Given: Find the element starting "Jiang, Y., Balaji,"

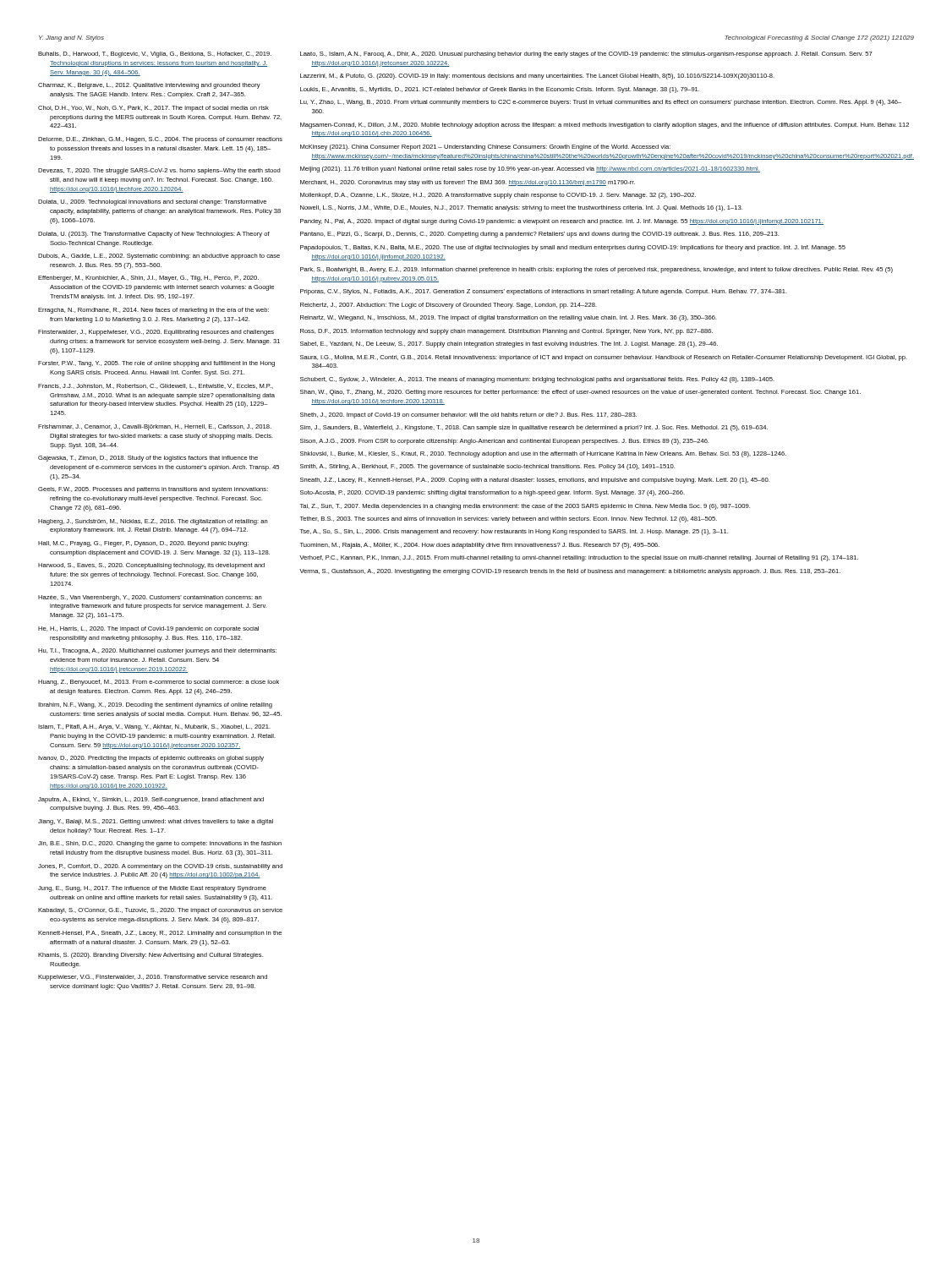Looking at the screenshot, I should point(156,826).
